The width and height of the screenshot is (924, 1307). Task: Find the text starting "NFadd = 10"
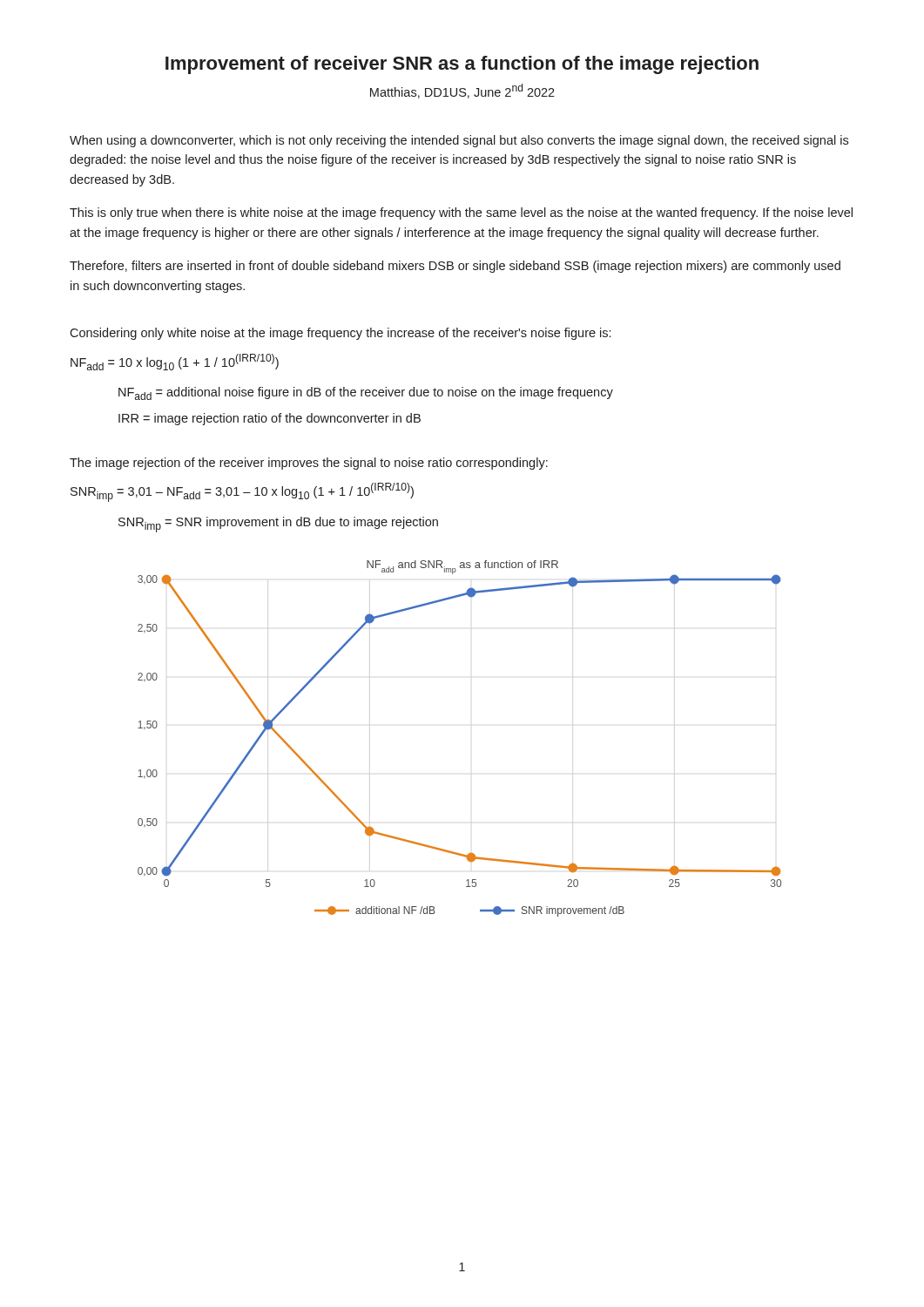pyautogui.click(x=174, y=362)
